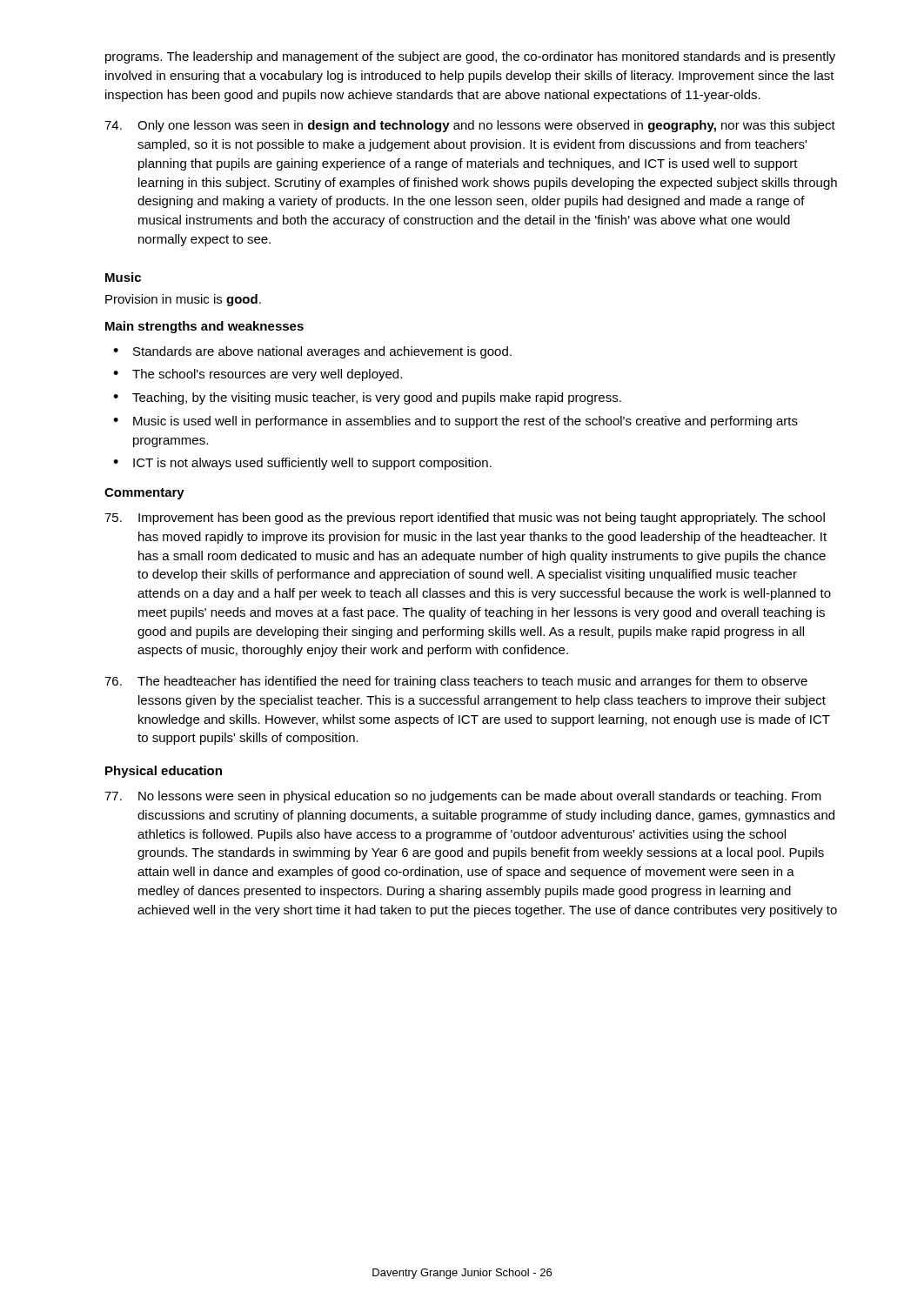This screenshot has width=924, height=1305.
Task: Locate the block starting "• Standards are above"
Action: [476, 351]
